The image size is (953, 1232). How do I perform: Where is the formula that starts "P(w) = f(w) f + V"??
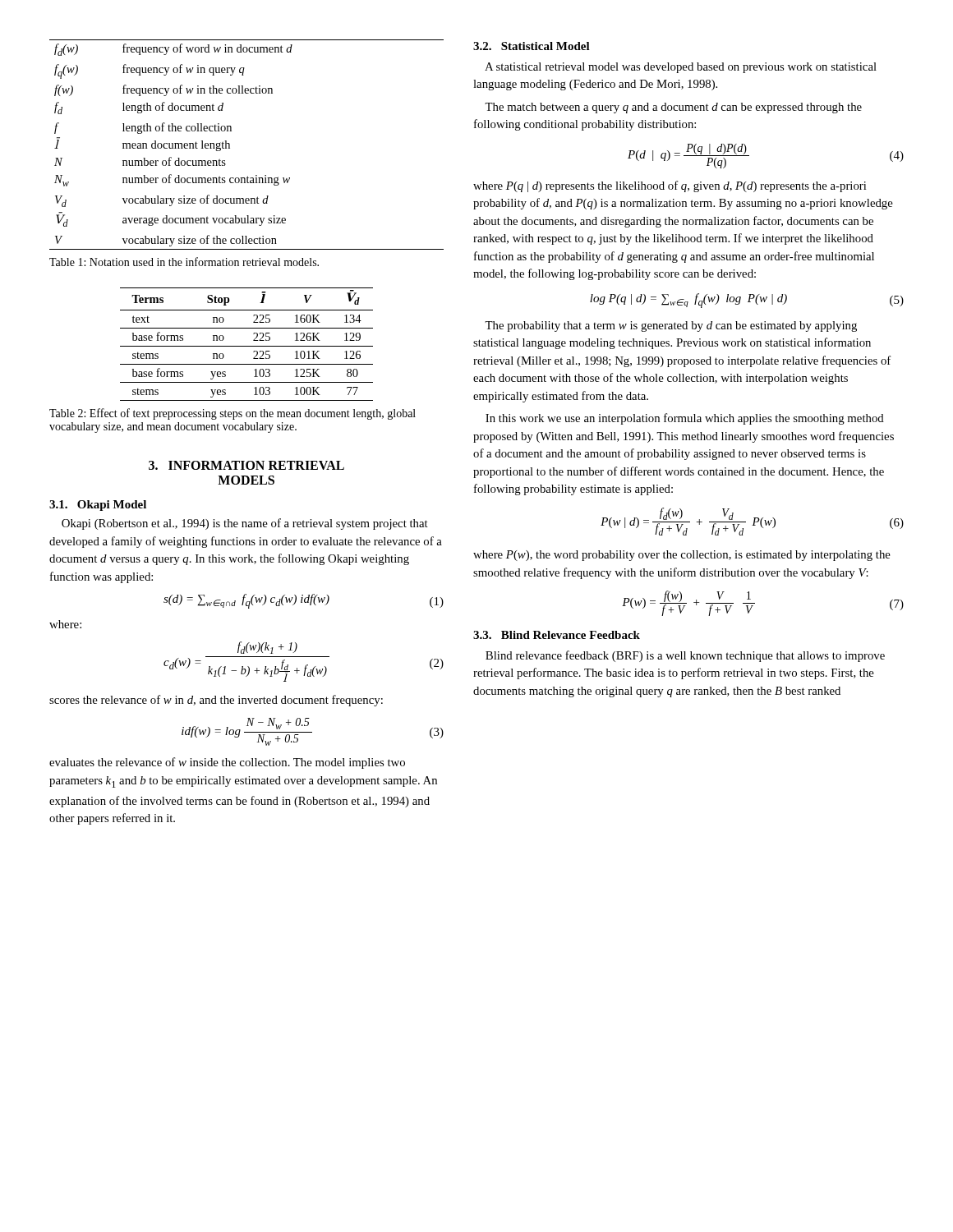tap(763, 603)
